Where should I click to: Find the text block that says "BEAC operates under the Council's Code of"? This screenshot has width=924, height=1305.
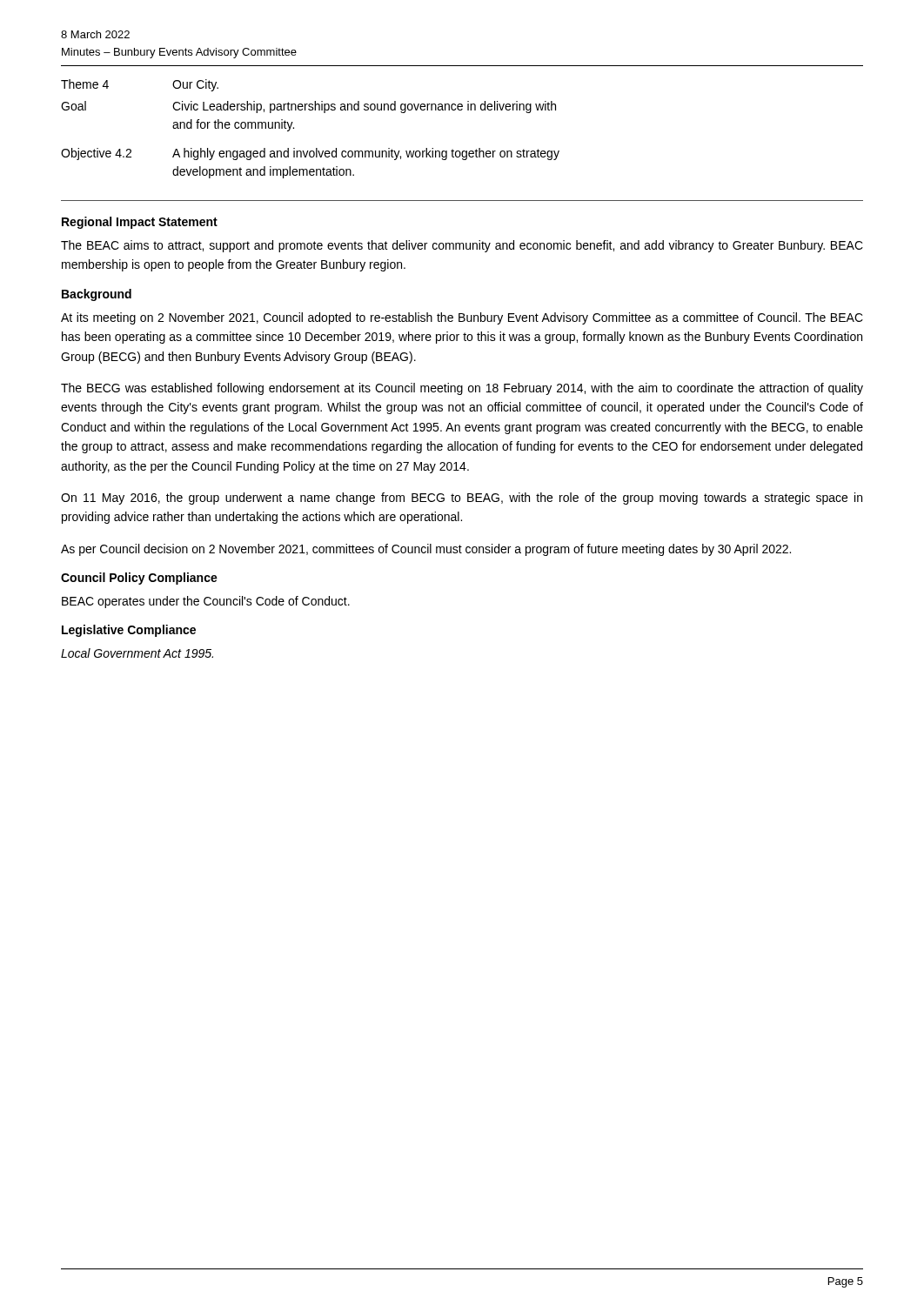206,601
